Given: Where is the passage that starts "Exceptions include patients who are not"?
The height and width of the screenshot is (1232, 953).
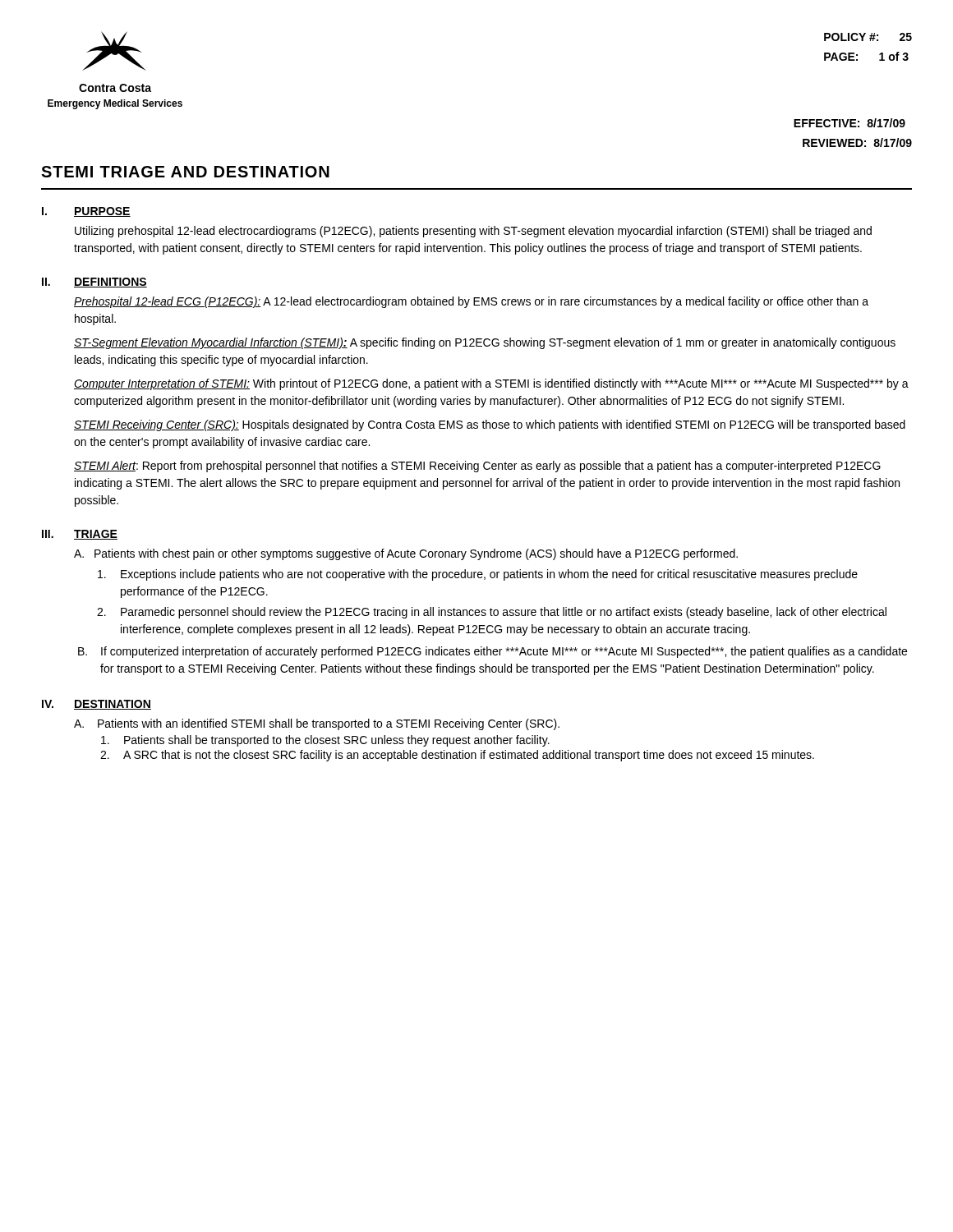Looking at the screenshot, I should tap(504, 583).
